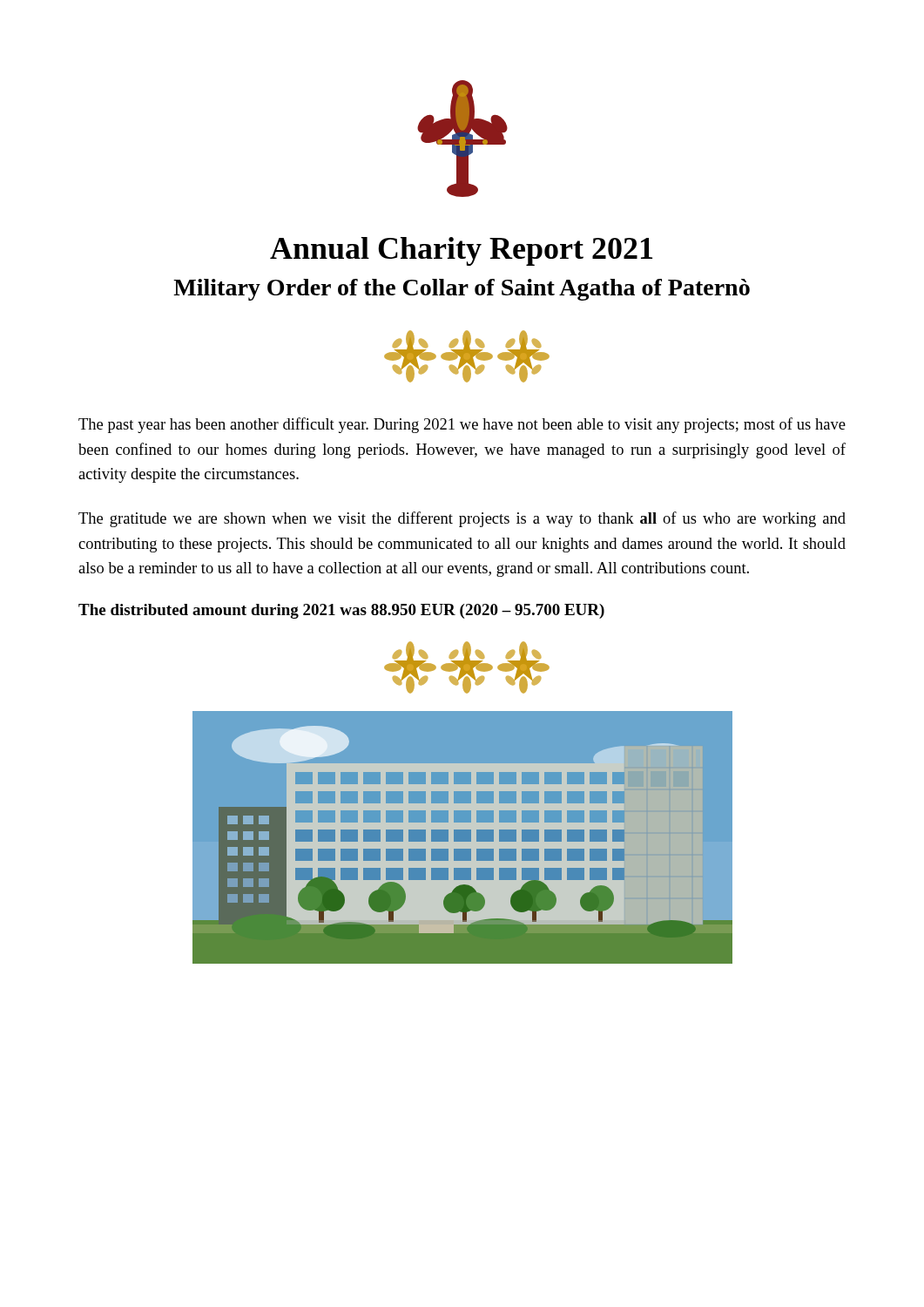The height and width of the screenshot is (1307, 924).
Task: Select the logo
Action: (x=462, y=146)
